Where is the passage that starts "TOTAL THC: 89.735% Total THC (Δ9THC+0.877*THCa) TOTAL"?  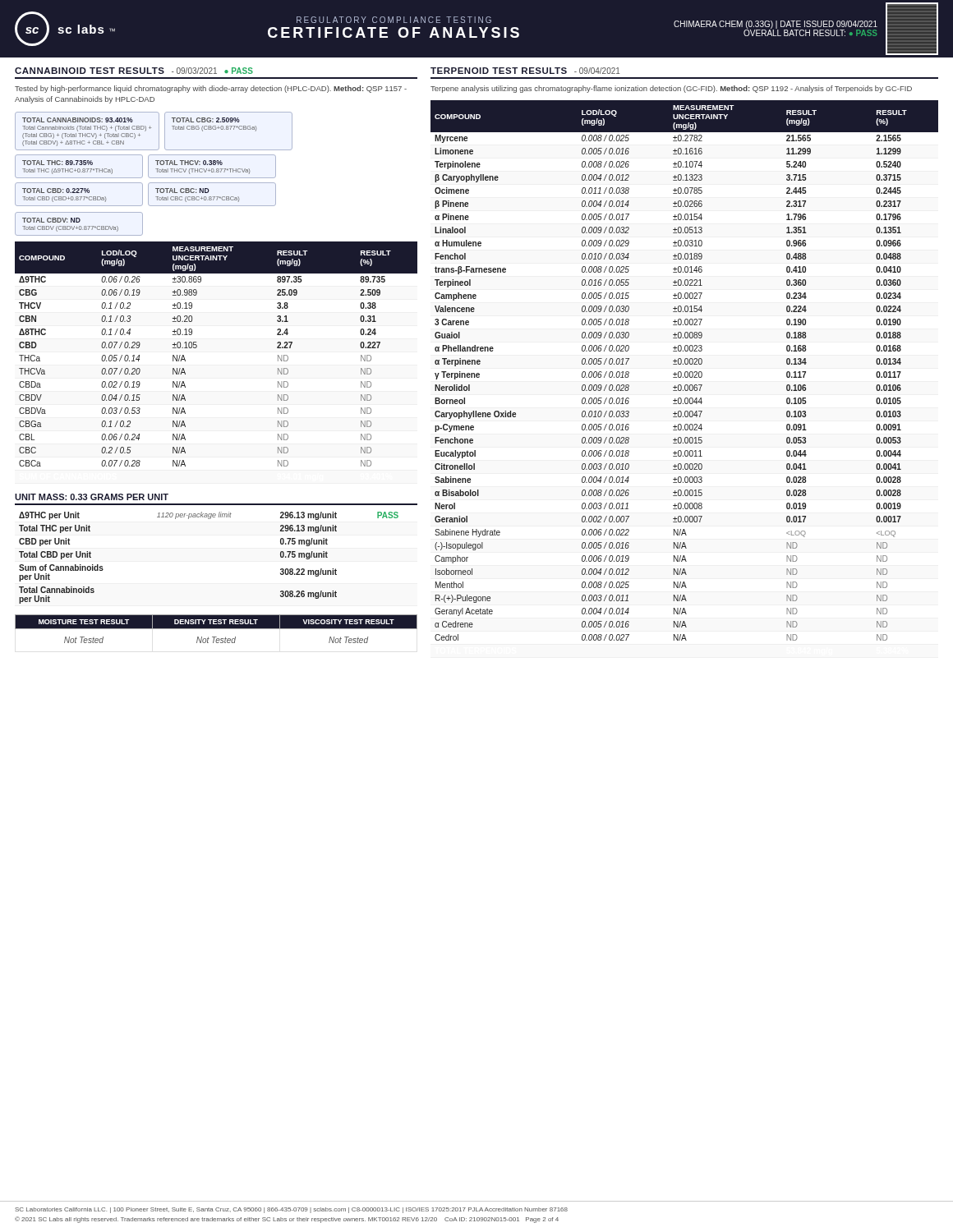point(145,166)
